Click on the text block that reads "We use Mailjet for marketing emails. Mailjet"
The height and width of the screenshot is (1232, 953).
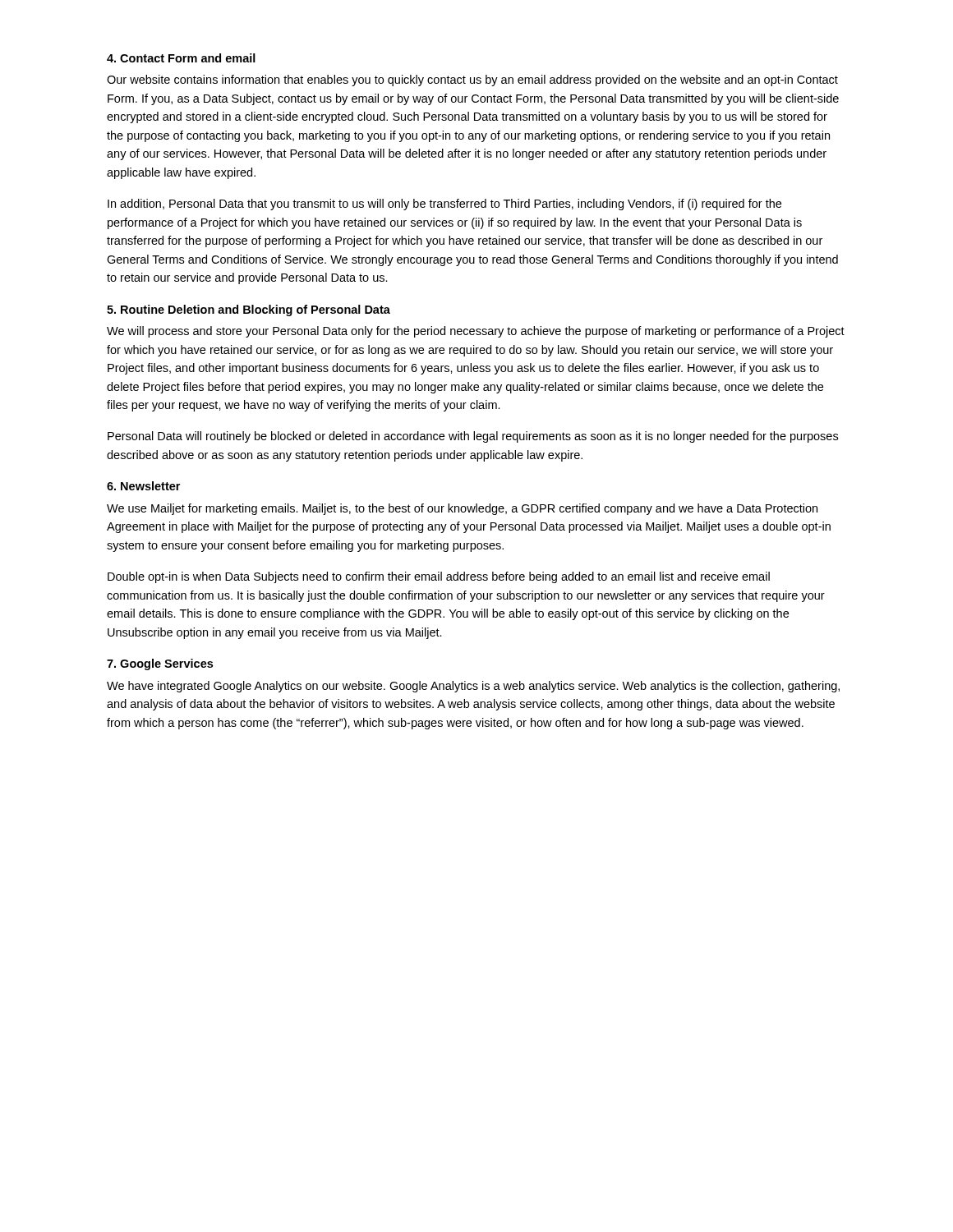469,527
